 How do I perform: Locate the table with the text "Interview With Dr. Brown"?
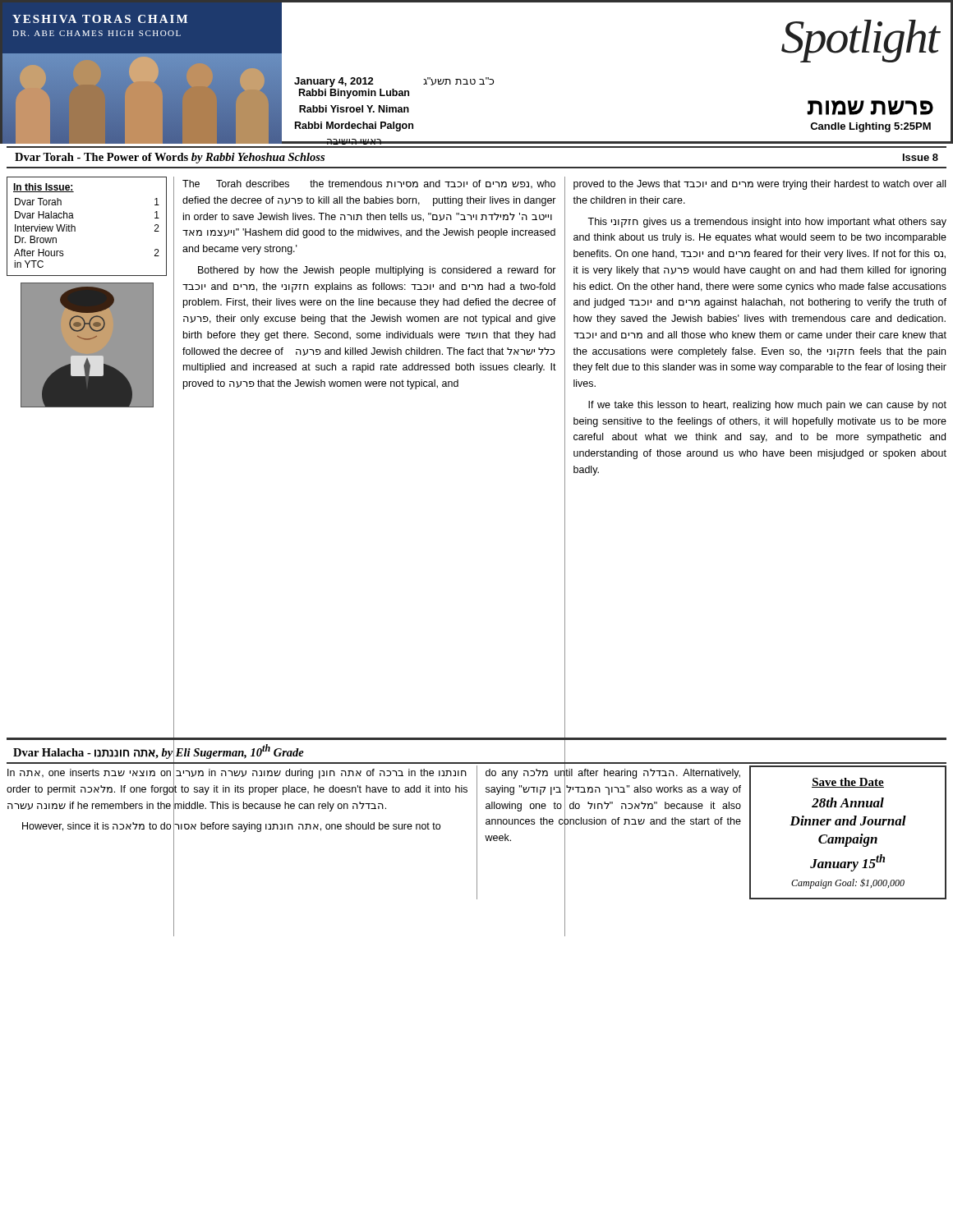[x=87, y=226]
